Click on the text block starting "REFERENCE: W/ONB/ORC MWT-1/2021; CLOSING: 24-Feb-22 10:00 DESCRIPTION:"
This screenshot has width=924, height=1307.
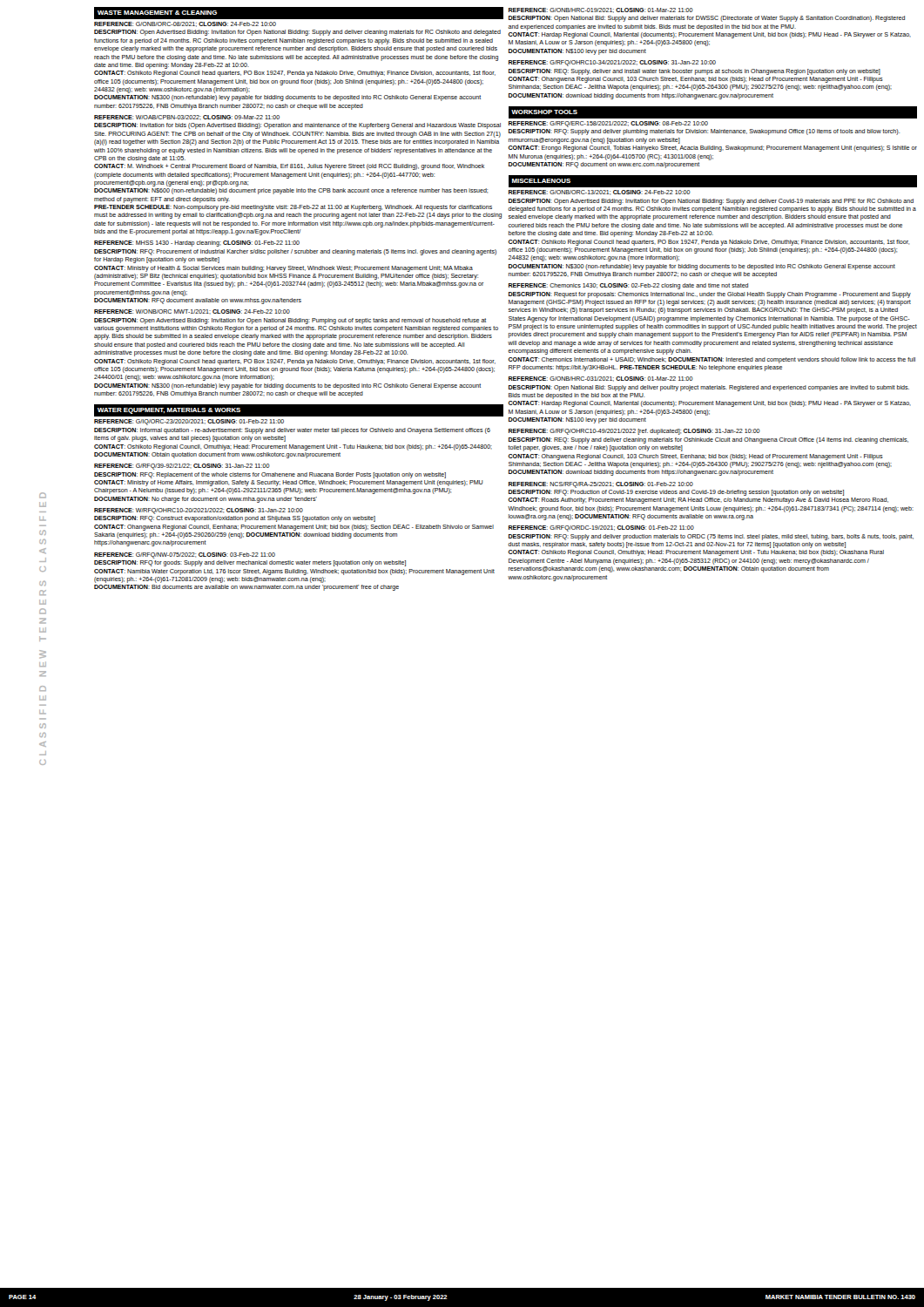[x=298, y=354]
